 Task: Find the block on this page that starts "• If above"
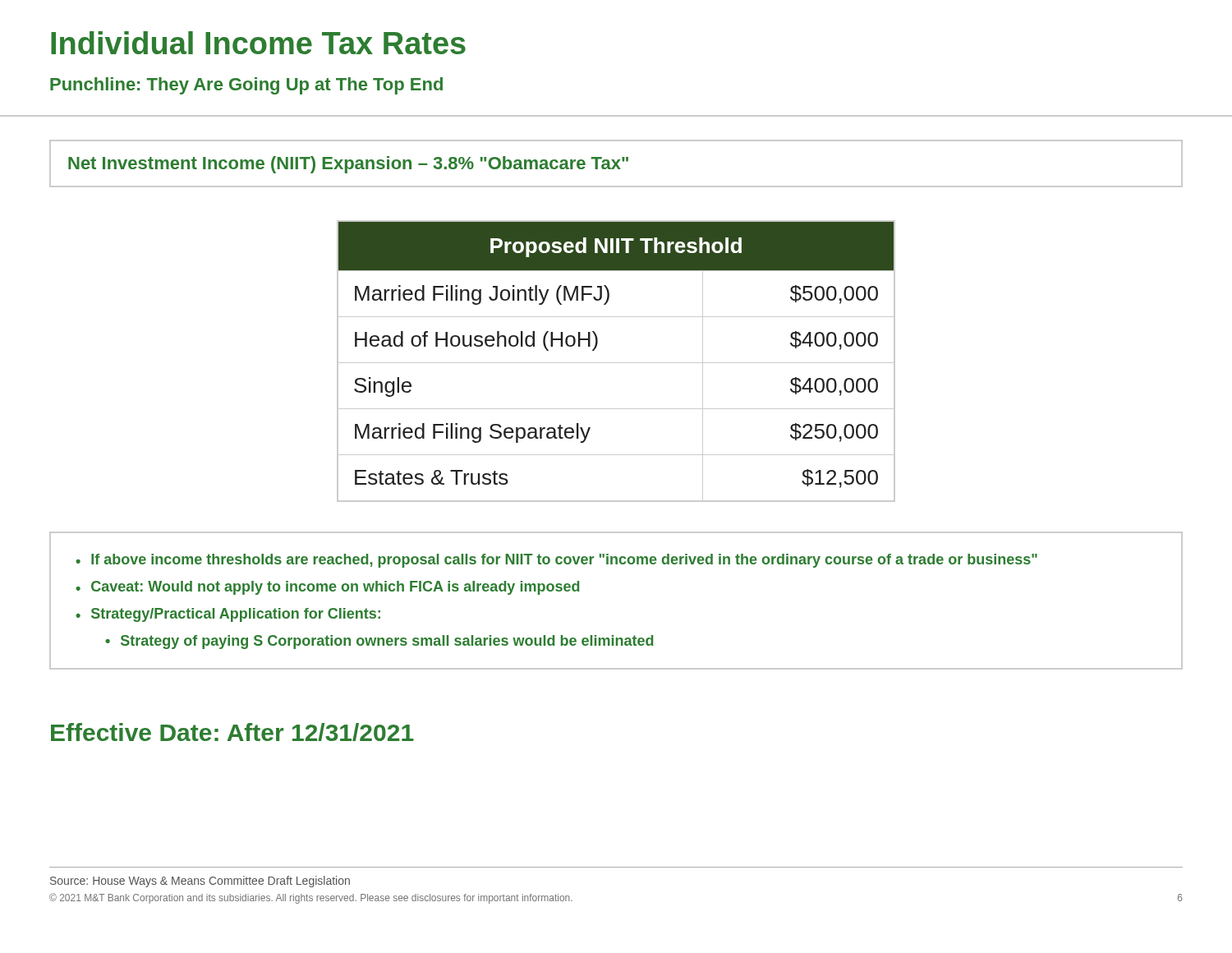pos(616,561)
